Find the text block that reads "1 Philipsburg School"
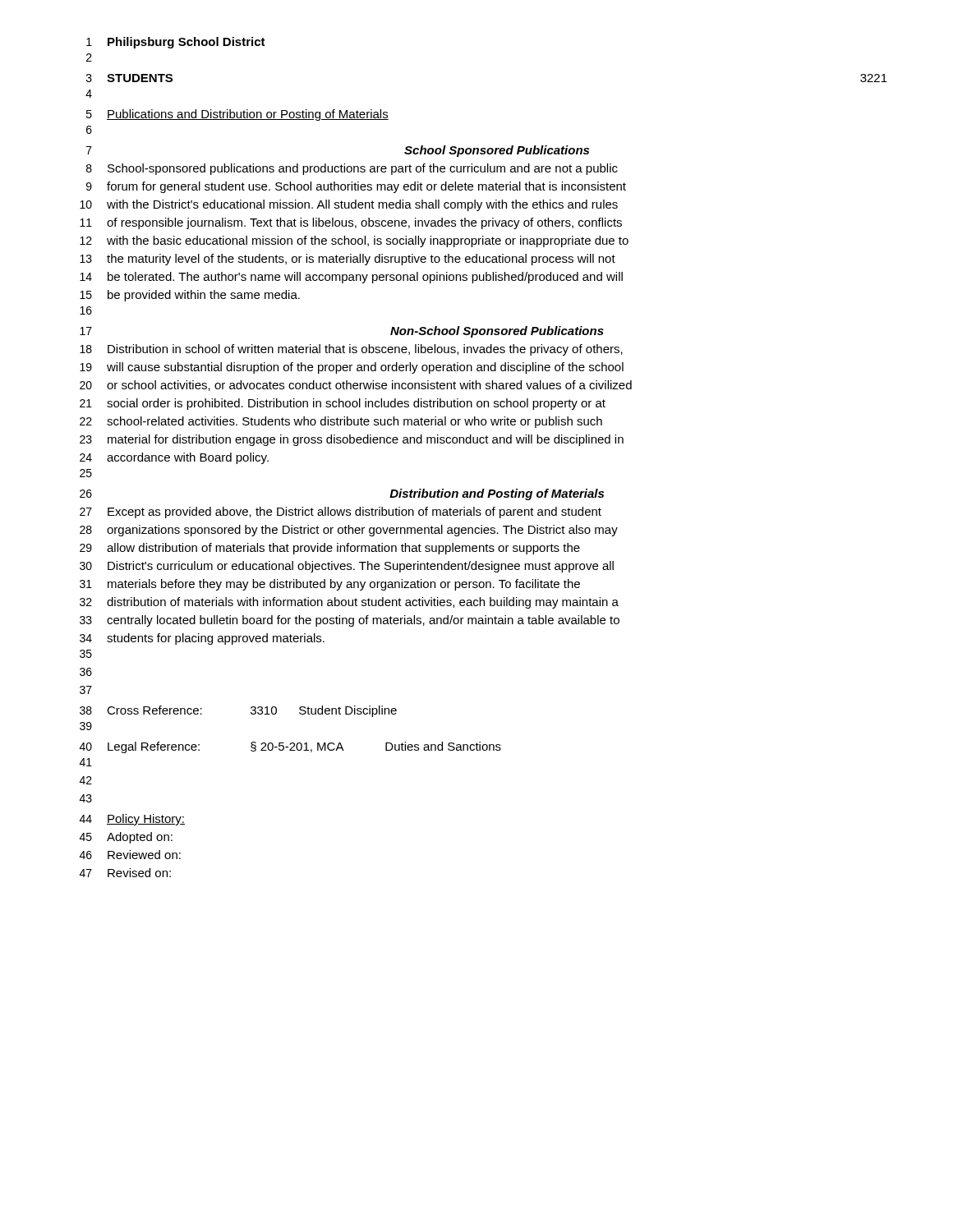The width and height of the screenshot is (953, 1232). (176, 43)
